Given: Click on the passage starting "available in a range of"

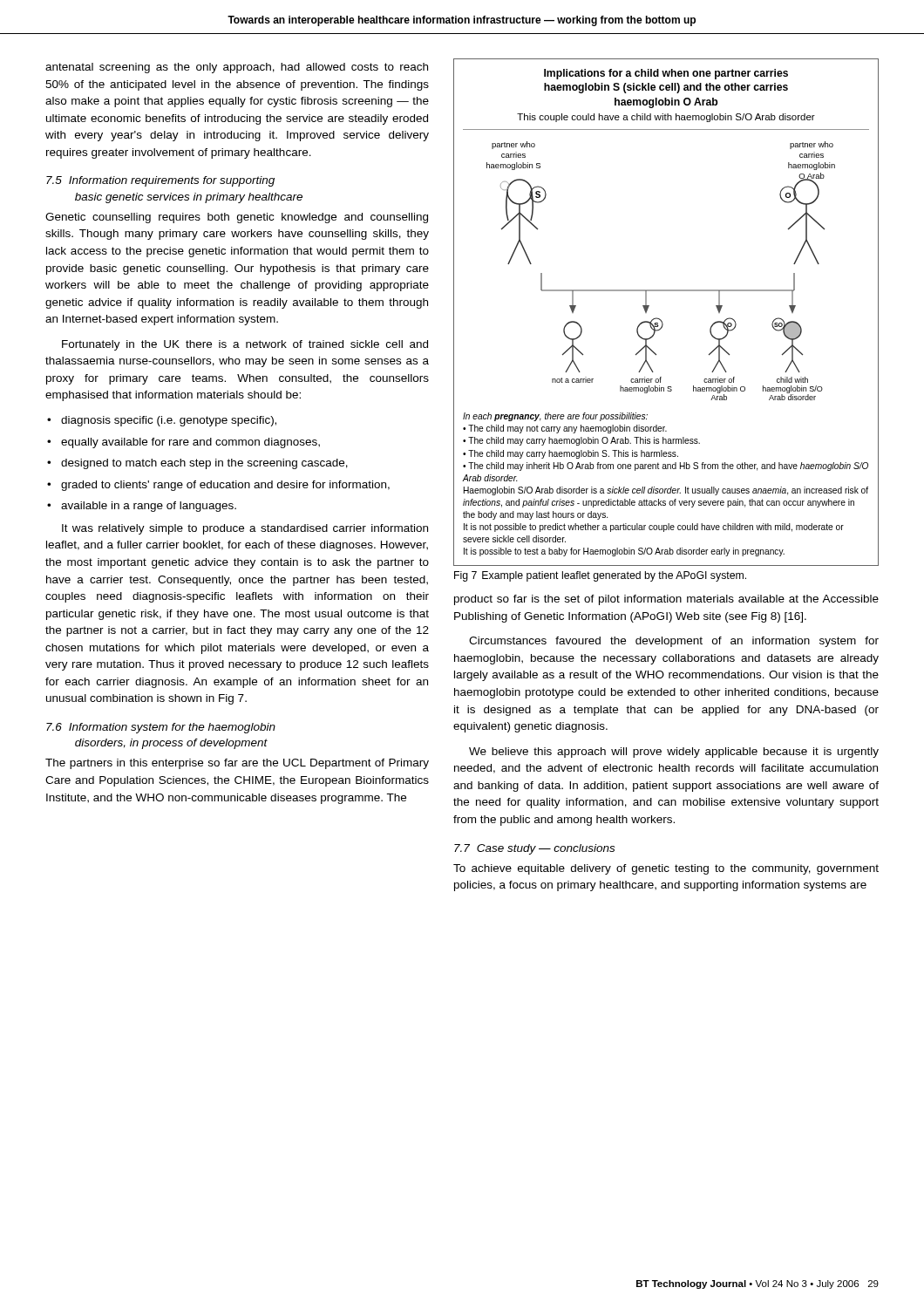Looking at the screenshot, I should coord(149,506).
